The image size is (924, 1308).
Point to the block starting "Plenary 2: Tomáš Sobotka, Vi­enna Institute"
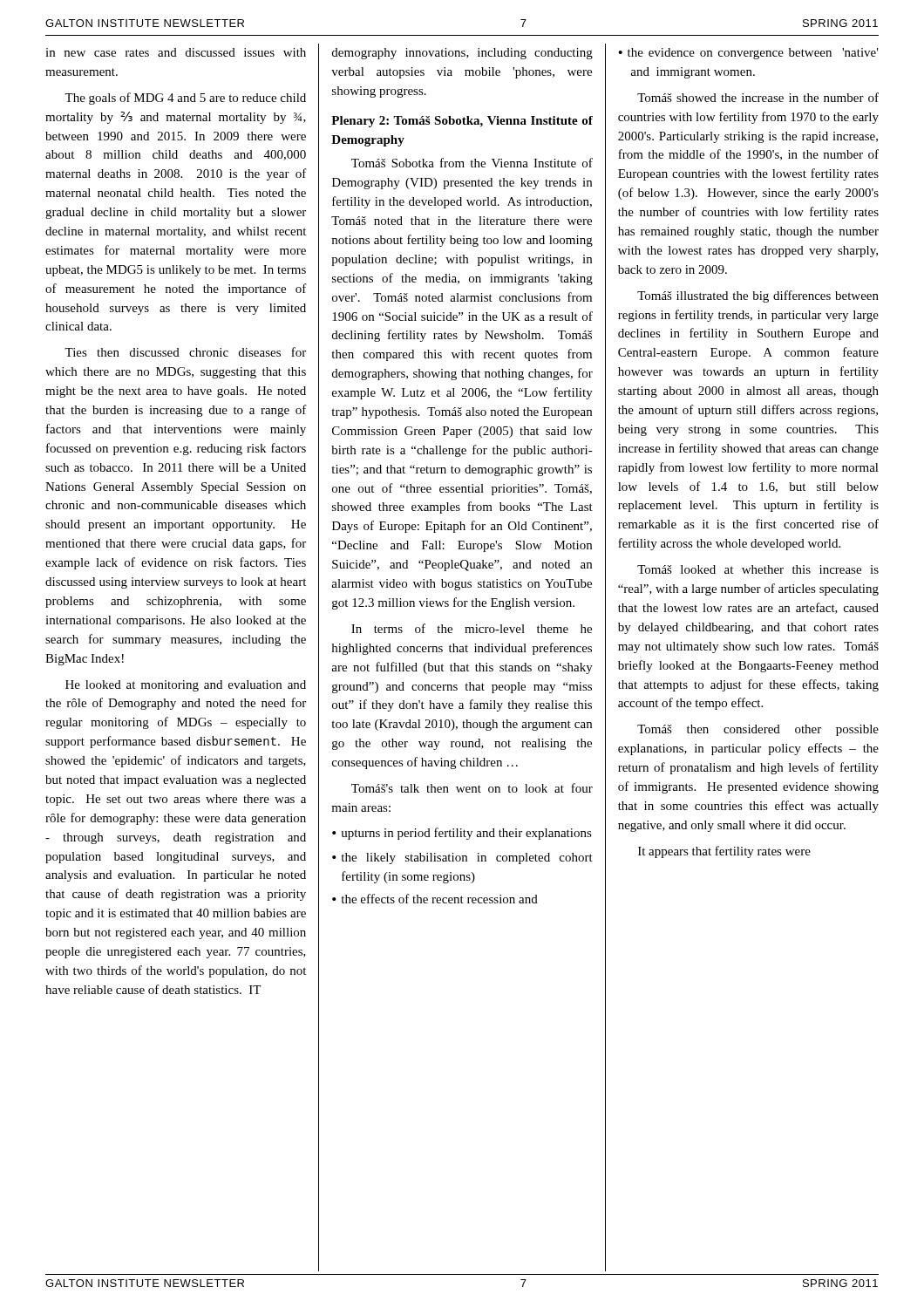pyautogui.click(x=462, y=130)
